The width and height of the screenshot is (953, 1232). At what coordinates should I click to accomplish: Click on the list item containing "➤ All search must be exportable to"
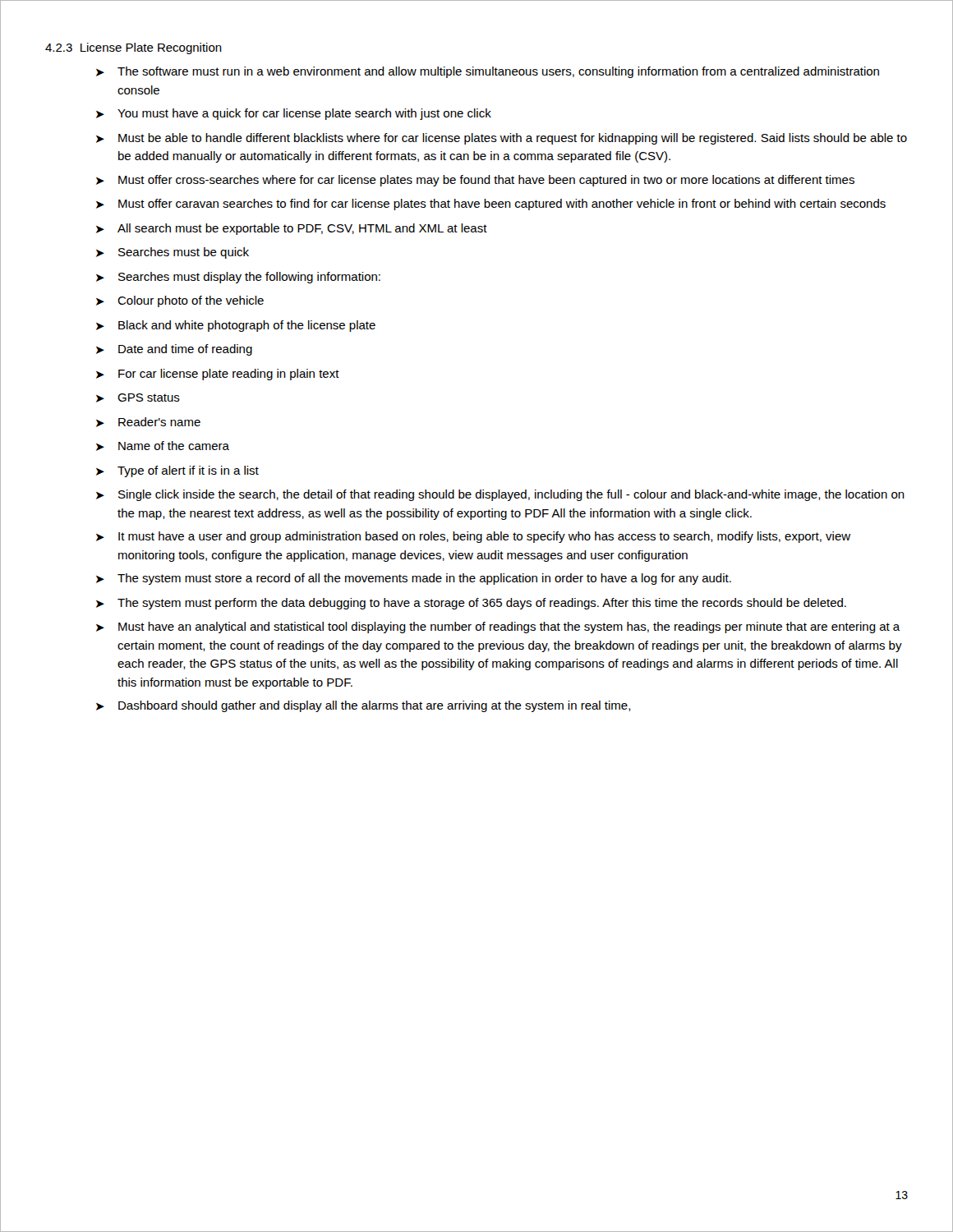point(292,229)
